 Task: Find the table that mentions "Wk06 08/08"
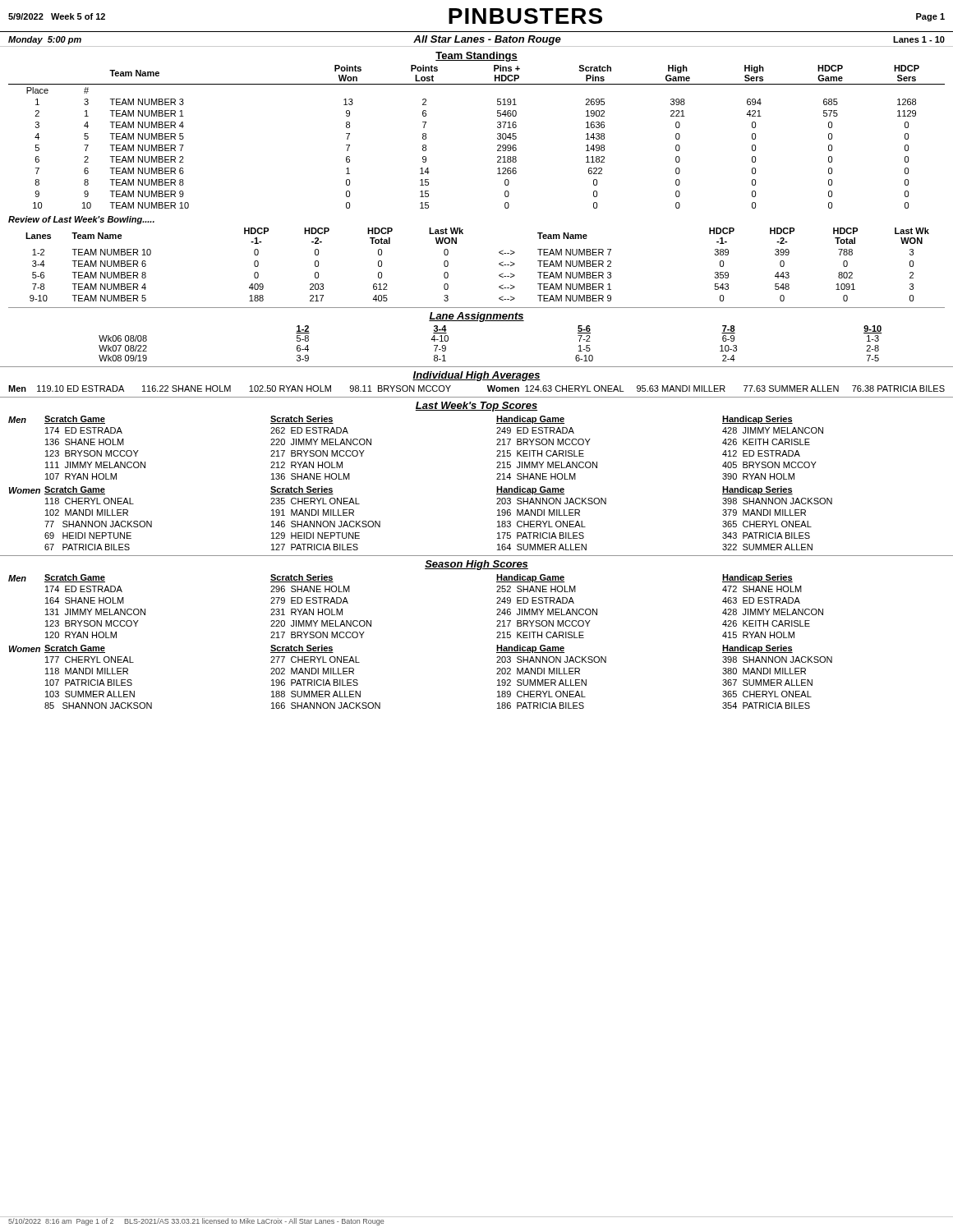pyautogui.click(x=476, y=343)
